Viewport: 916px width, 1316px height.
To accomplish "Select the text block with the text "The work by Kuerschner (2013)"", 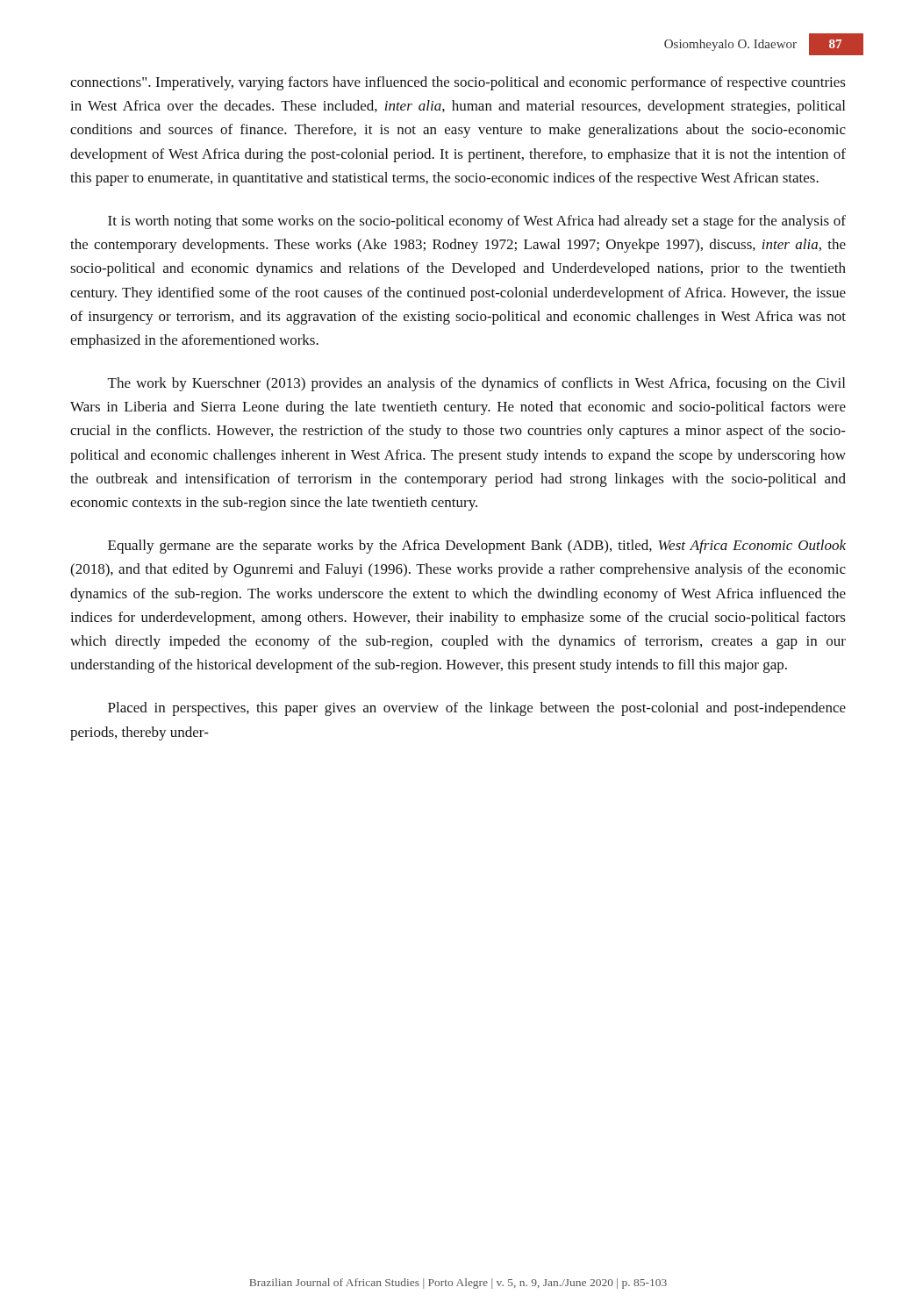I will point(458,443).
